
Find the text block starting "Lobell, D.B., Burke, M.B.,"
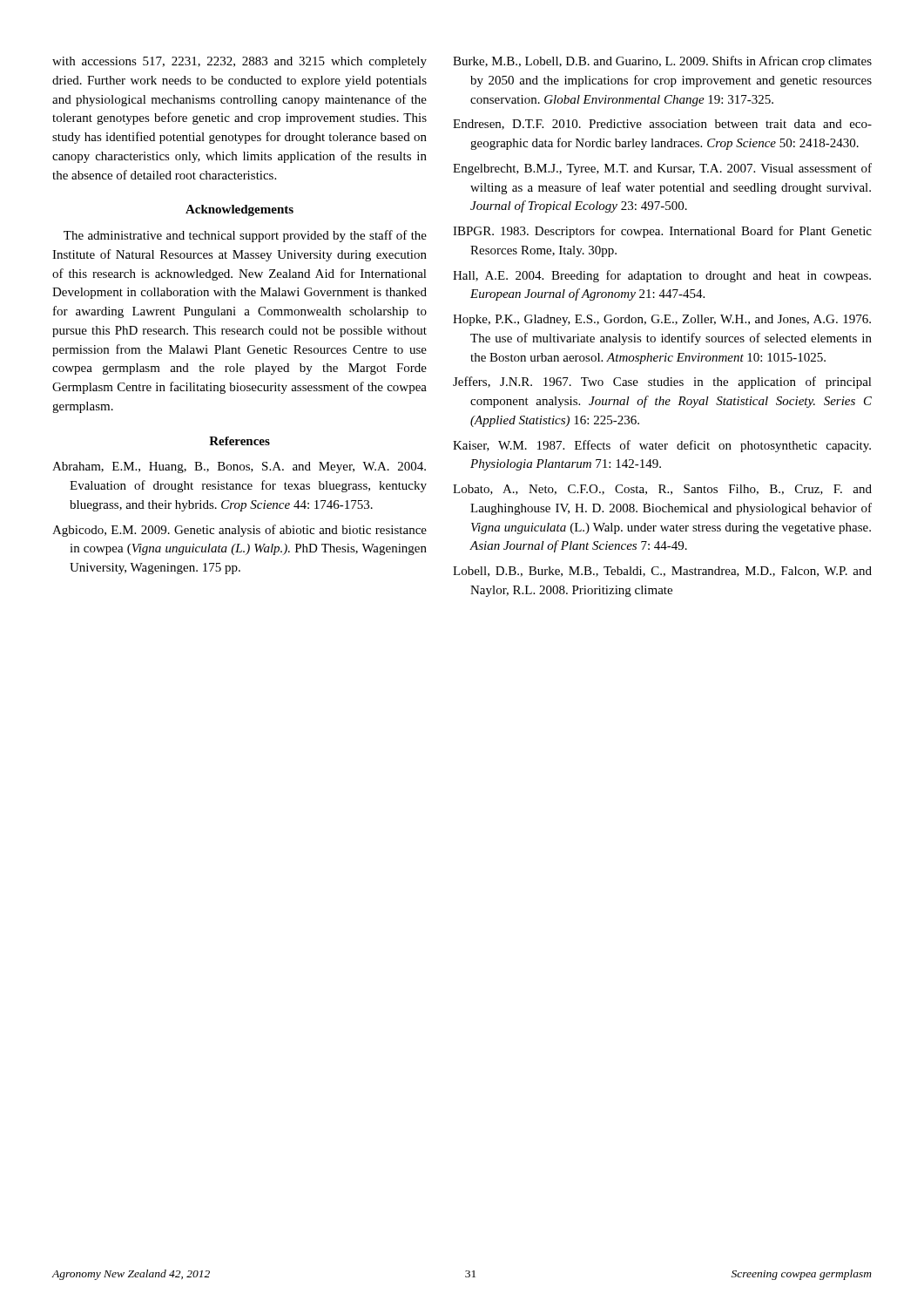pyautogui.click(x=662, y=580)
